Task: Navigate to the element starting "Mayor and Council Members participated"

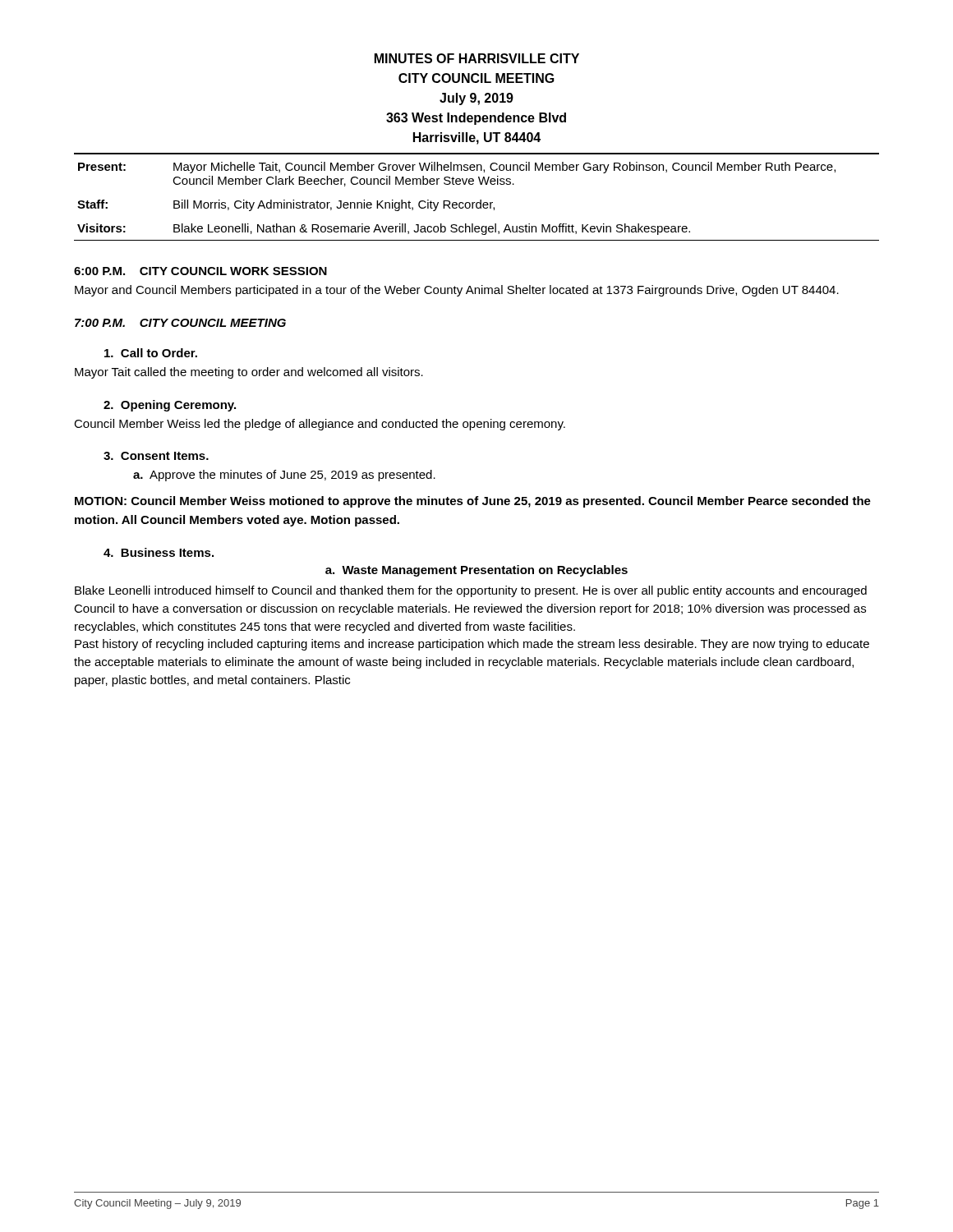Action: point(457,290)
